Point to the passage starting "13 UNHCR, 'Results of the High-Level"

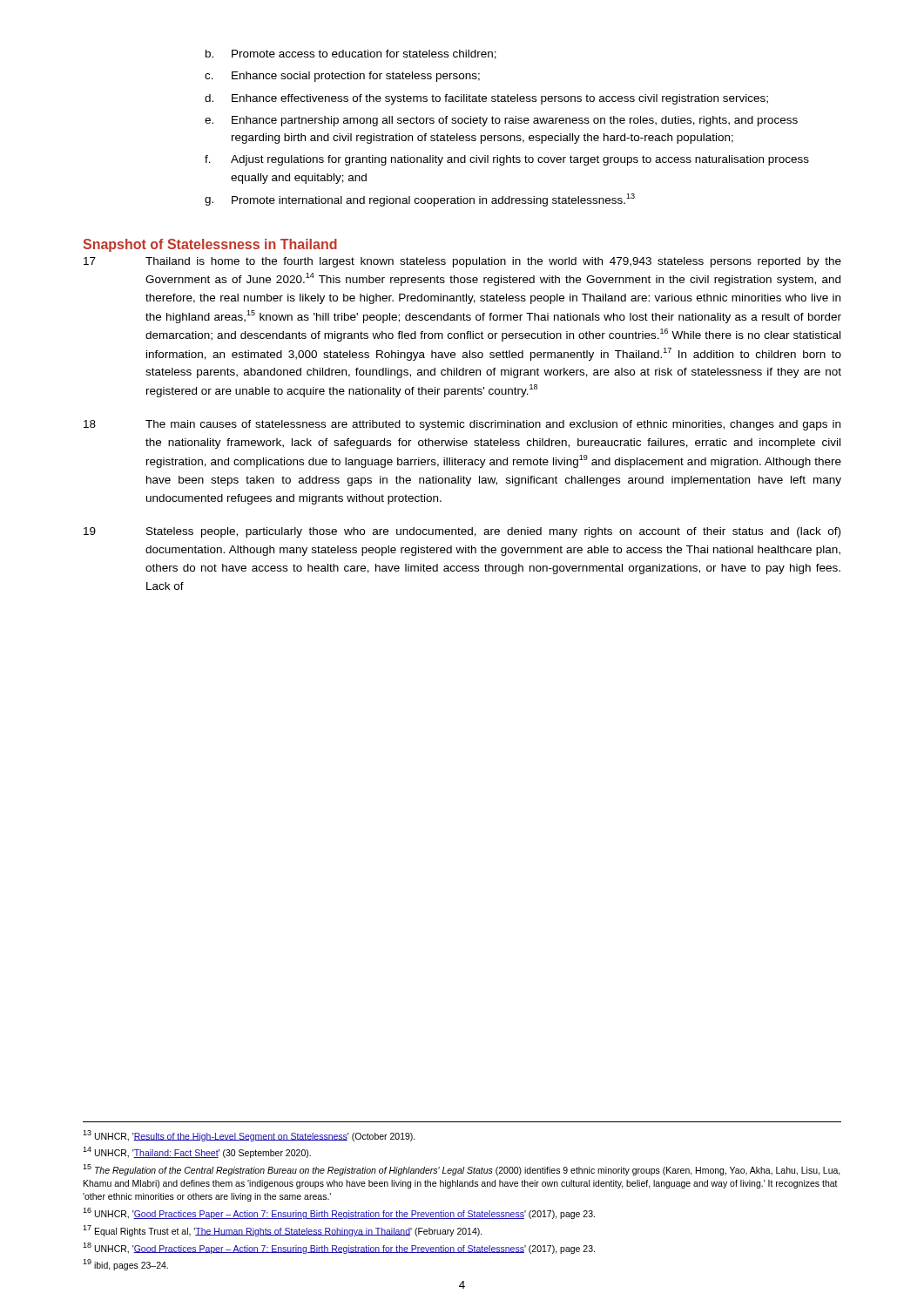(249, 1134)
